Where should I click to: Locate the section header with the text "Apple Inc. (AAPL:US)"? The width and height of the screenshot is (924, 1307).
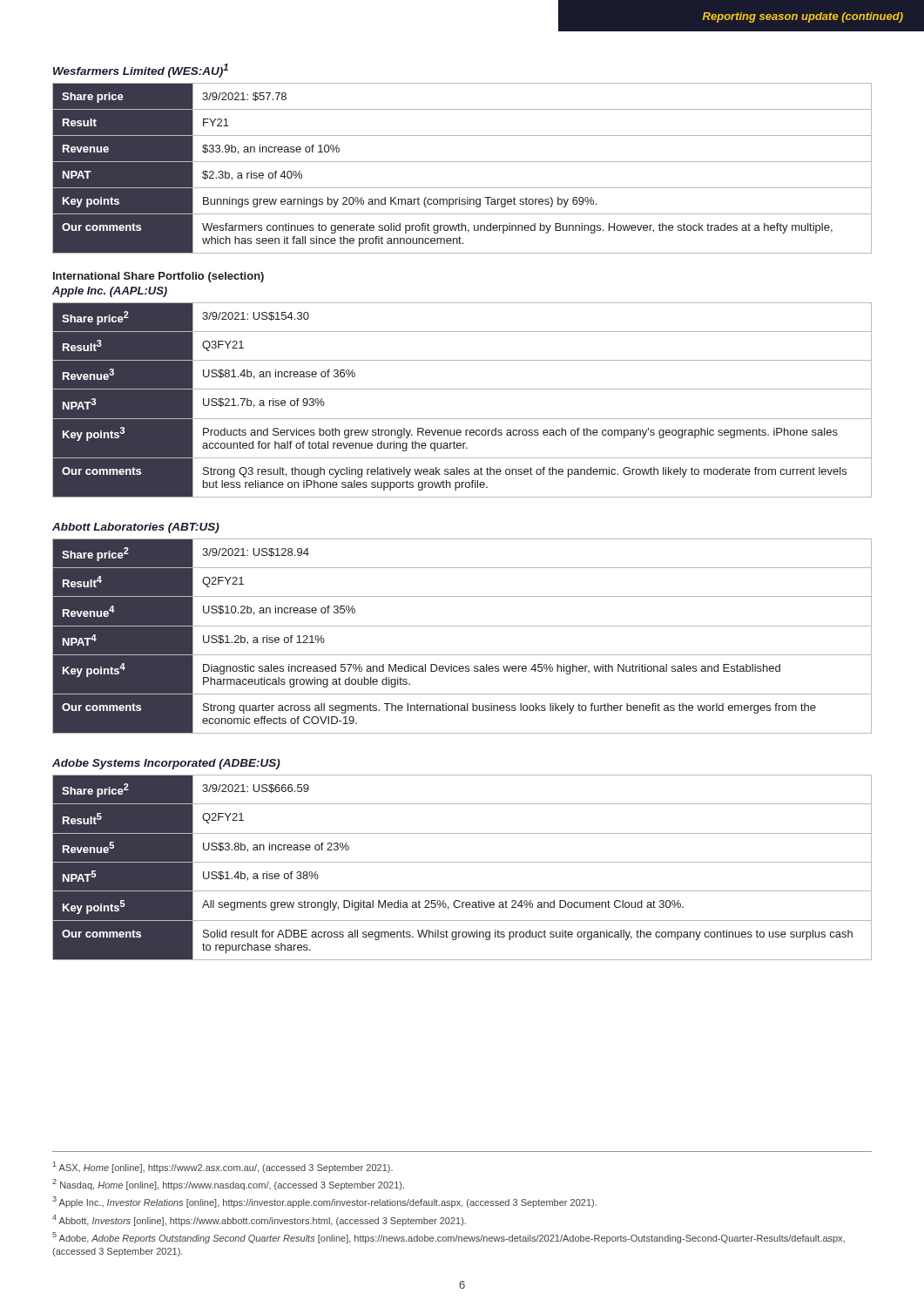coord(110,290)
